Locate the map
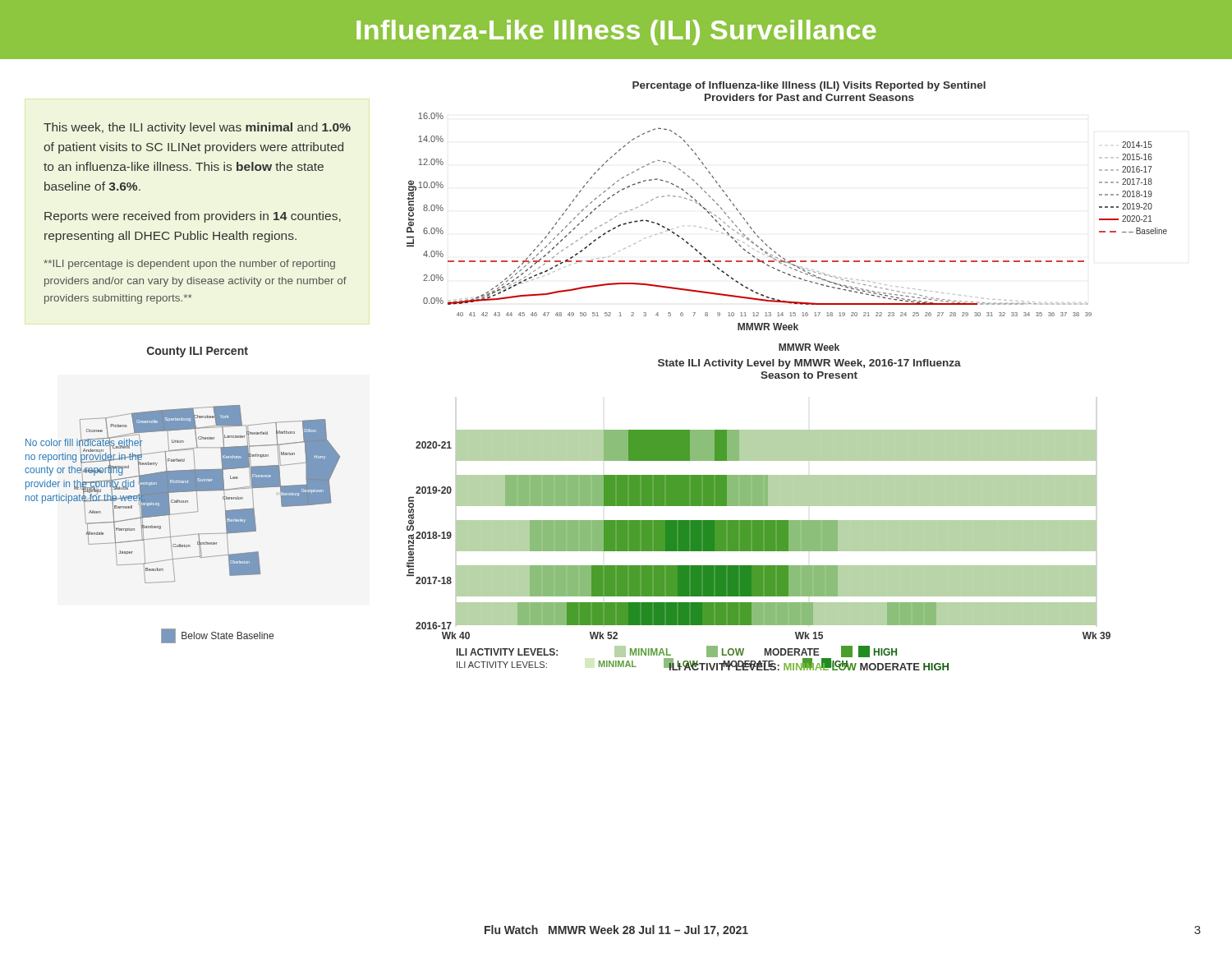This screenshot has height=953, width=1232. coord(197,494)
